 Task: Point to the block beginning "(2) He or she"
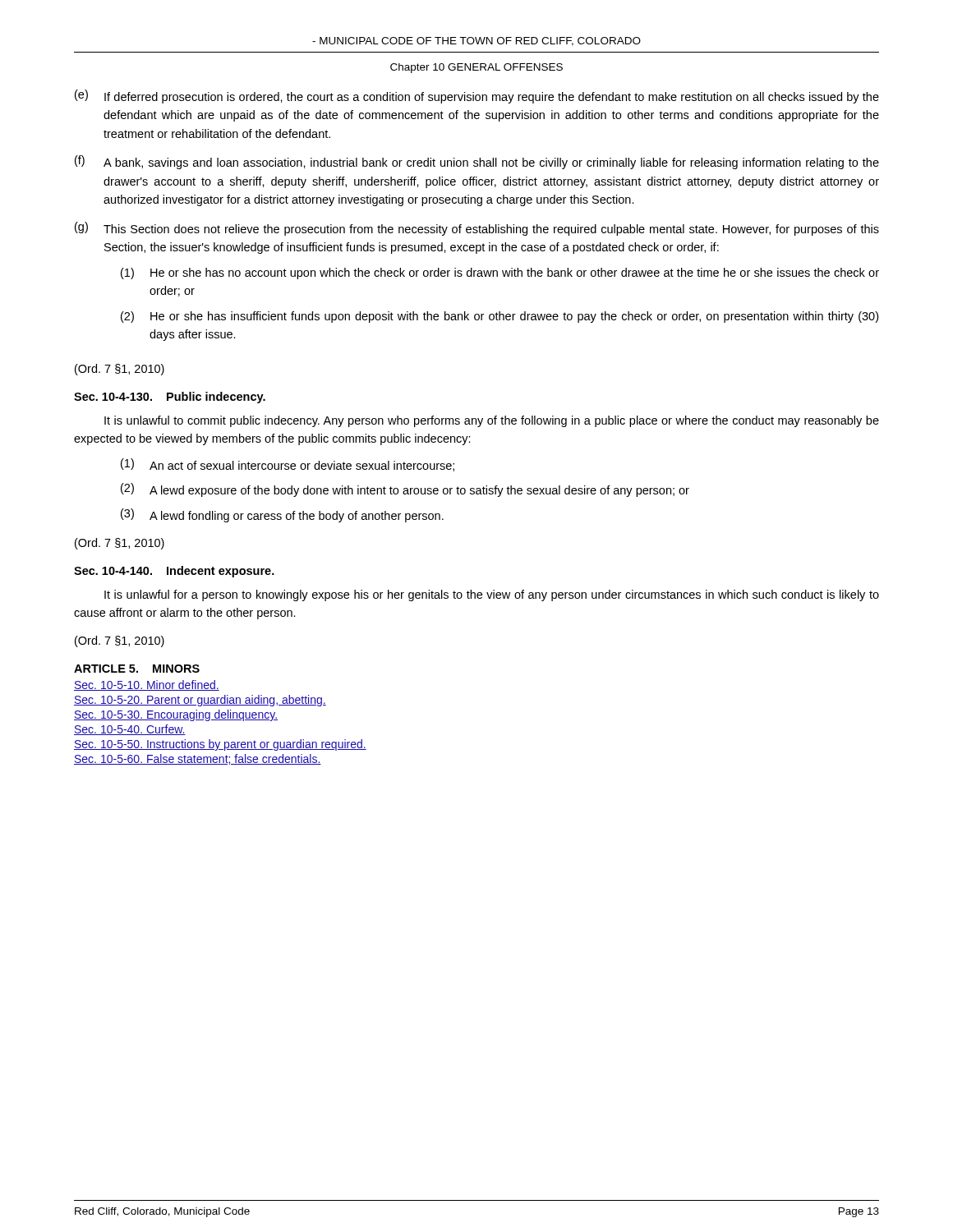[x=500, y=325]
